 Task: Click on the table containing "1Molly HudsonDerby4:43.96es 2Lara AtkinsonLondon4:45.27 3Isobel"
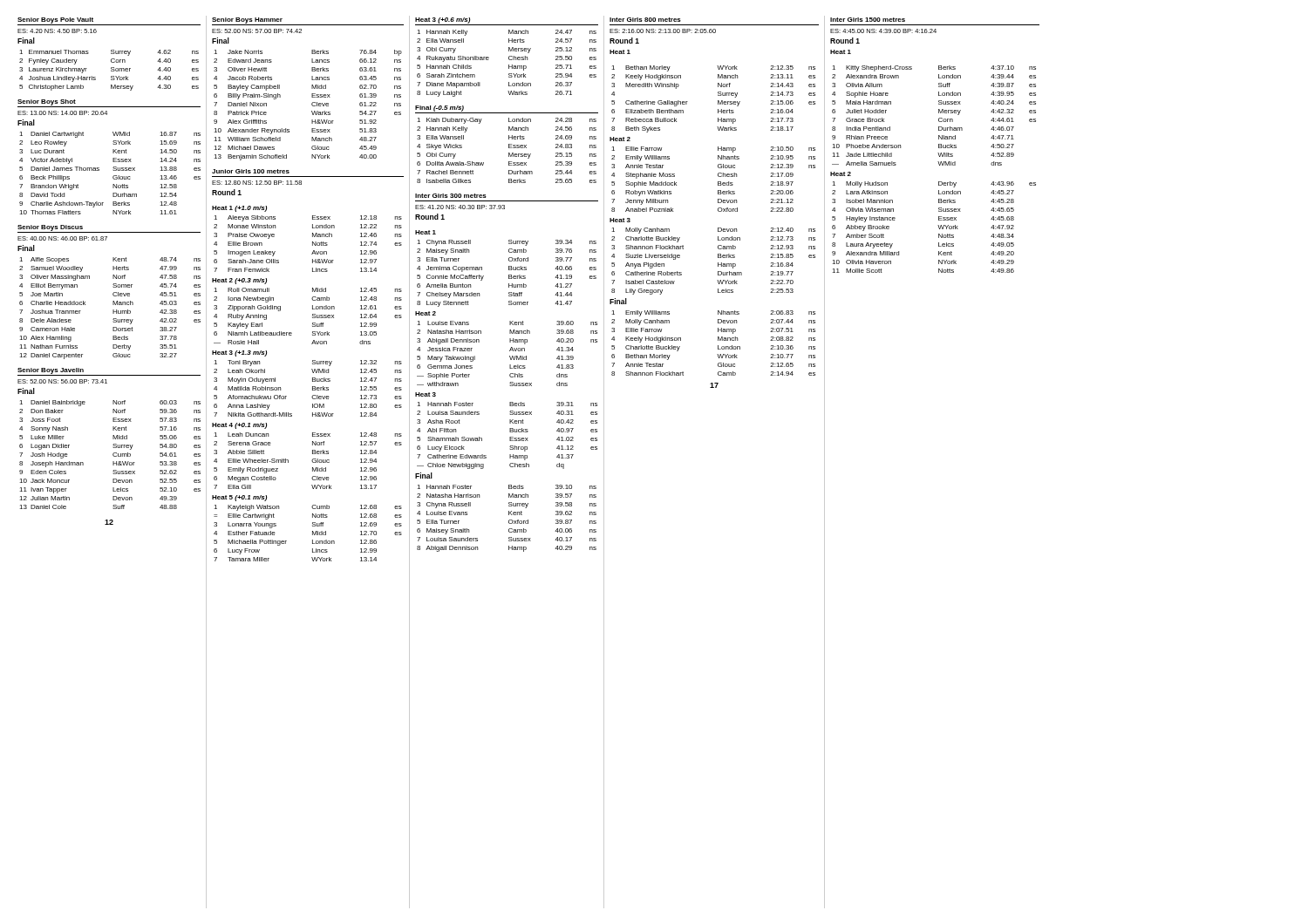point(935,227)
